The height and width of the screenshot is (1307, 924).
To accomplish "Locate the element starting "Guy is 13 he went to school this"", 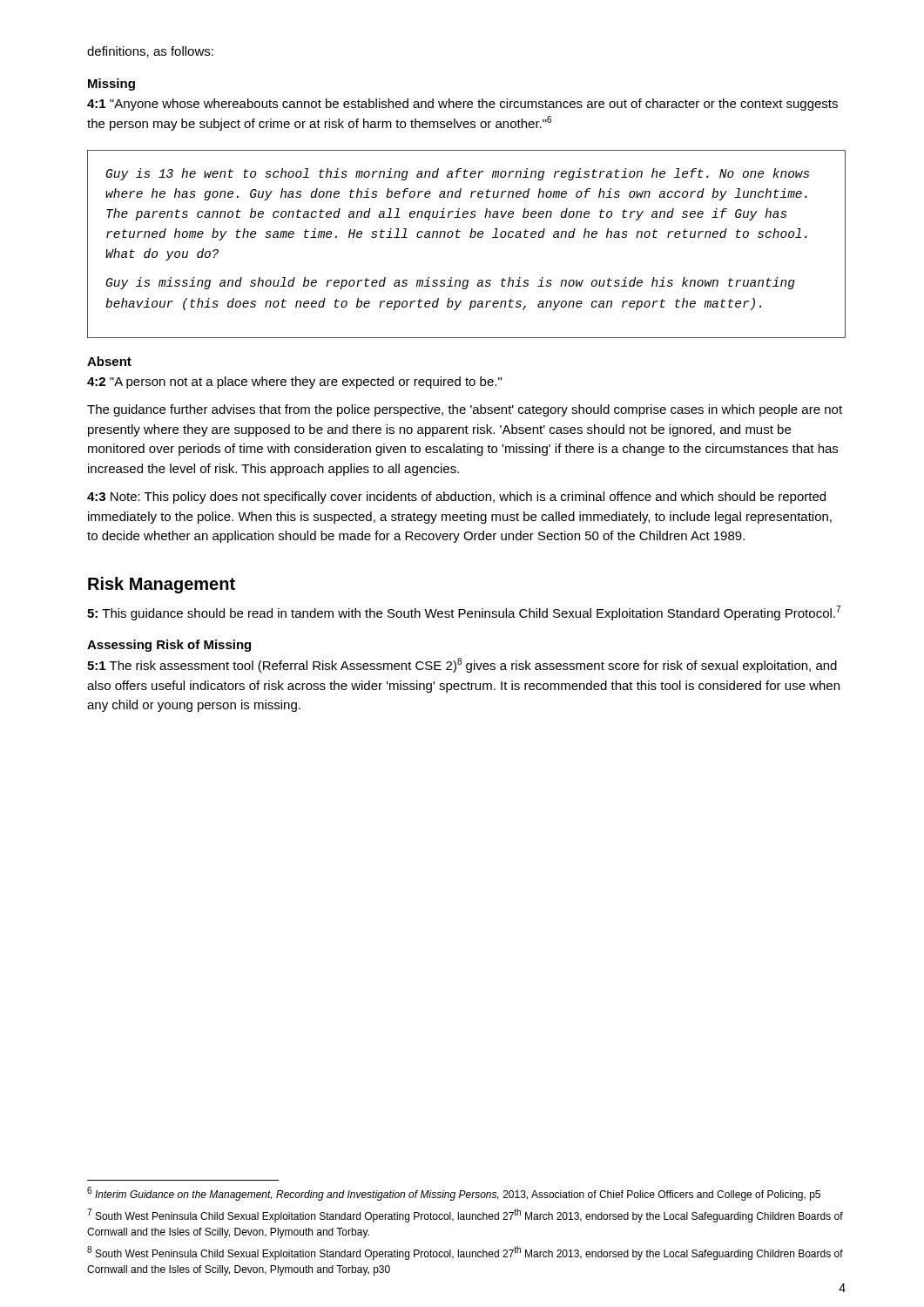I will (x=466, y=239).
